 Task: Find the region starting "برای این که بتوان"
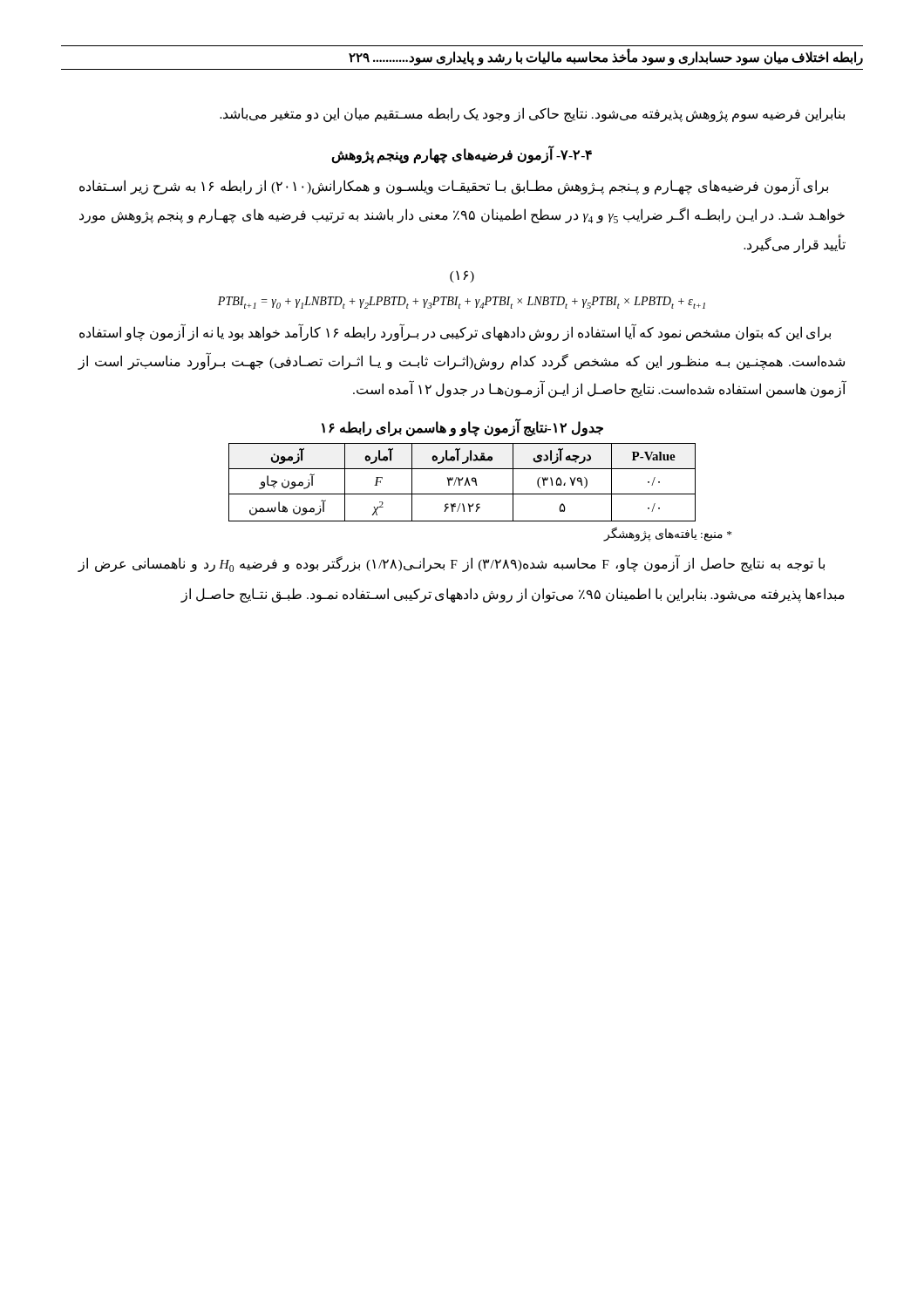click(462, 361)
